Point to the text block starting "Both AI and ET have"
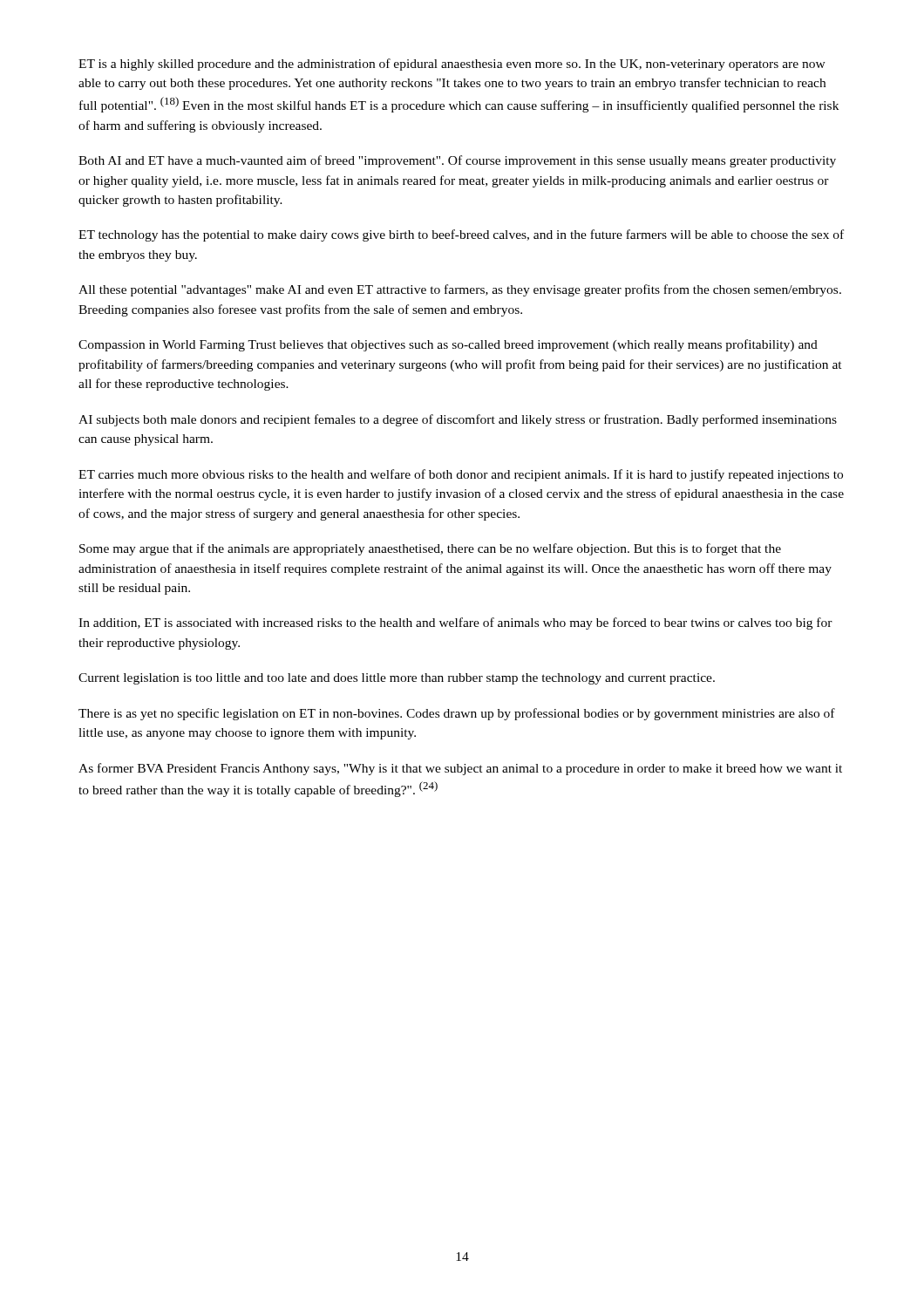This screenshot has width=924, height=1308. click(x=457, y=180)
